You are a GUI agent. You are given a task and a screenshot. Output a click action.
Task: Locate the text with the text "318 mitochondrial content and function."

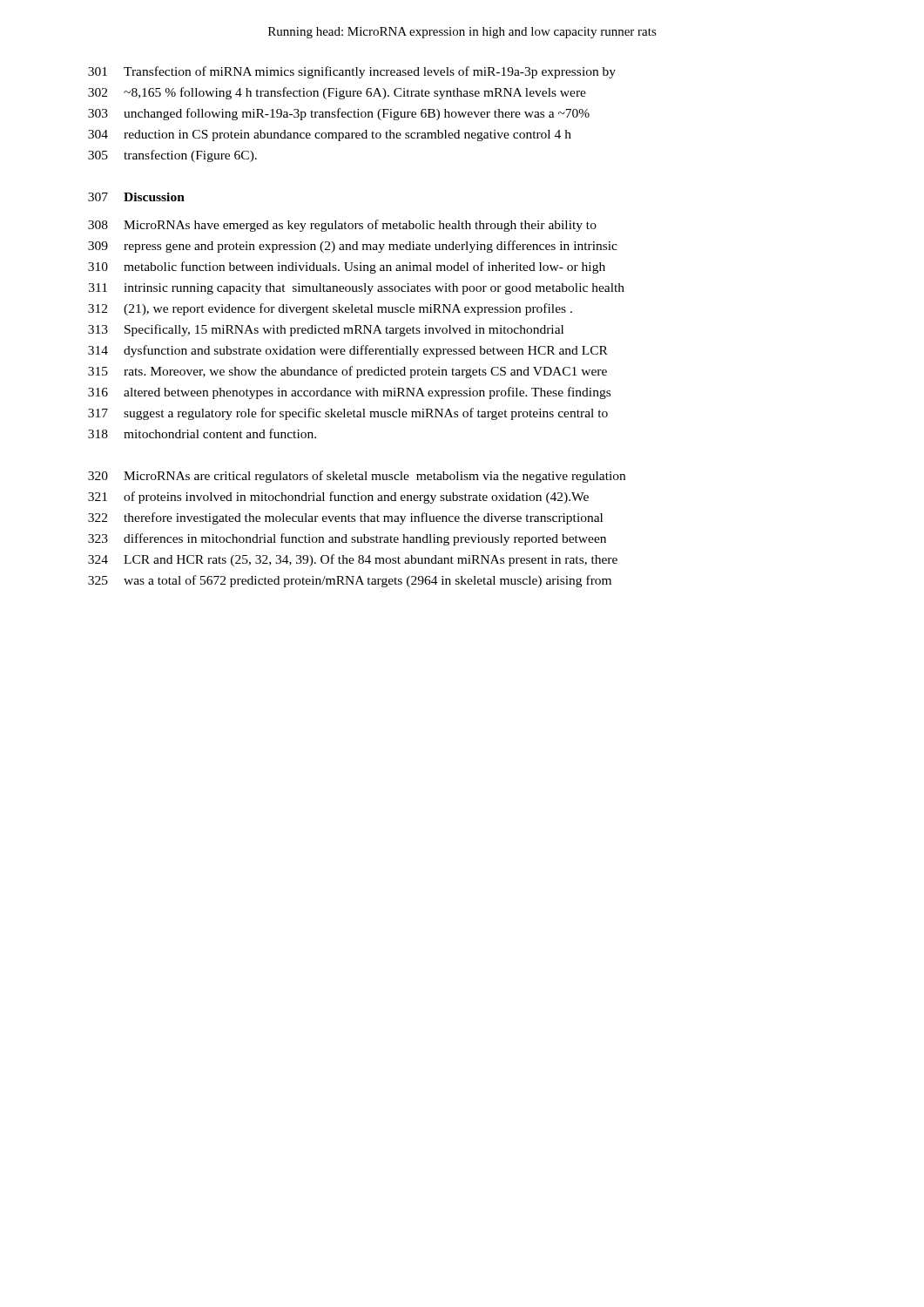coord(202,433)
